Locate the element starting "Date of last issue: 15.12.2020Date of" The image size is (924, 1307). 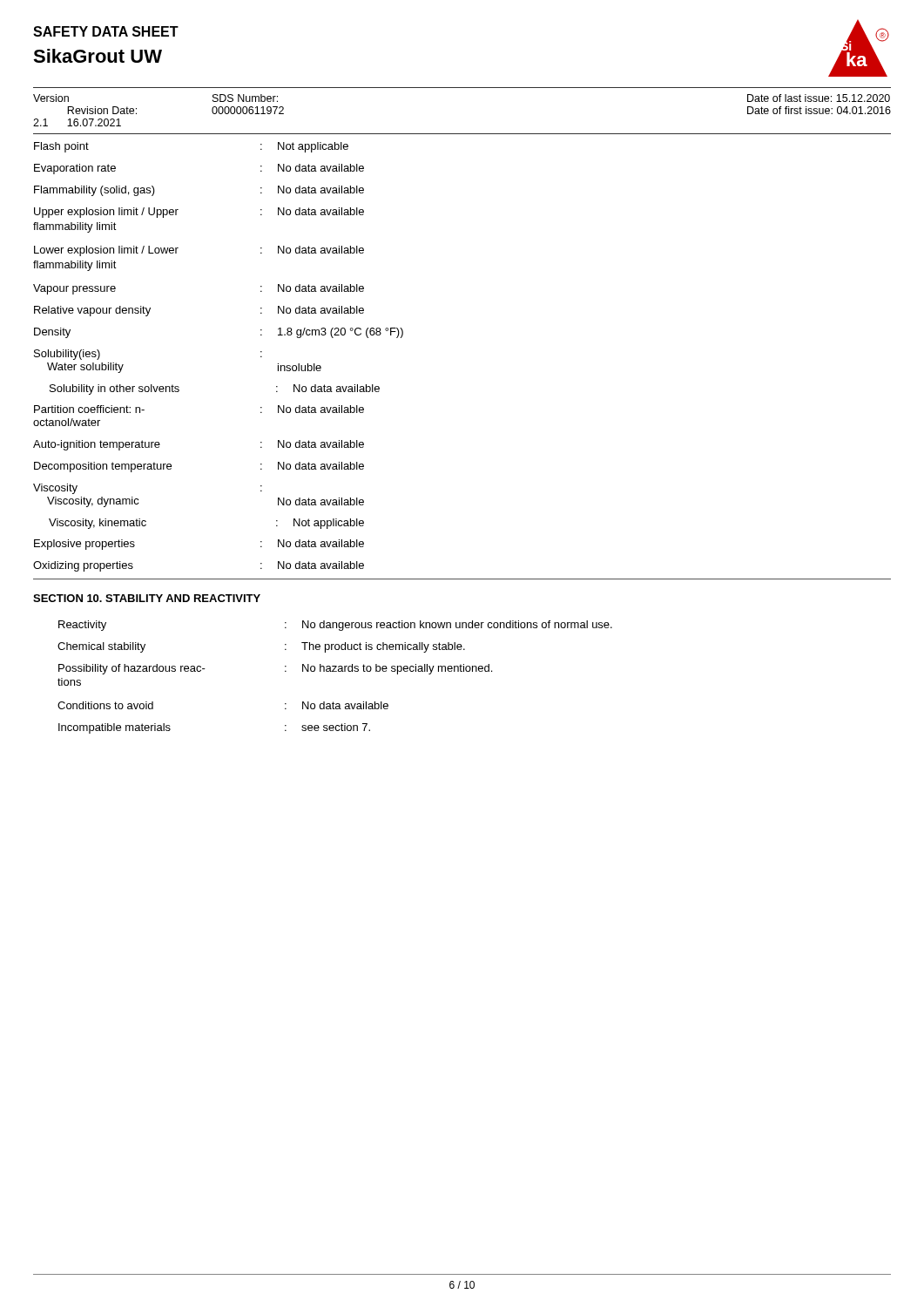click(819, 105)
